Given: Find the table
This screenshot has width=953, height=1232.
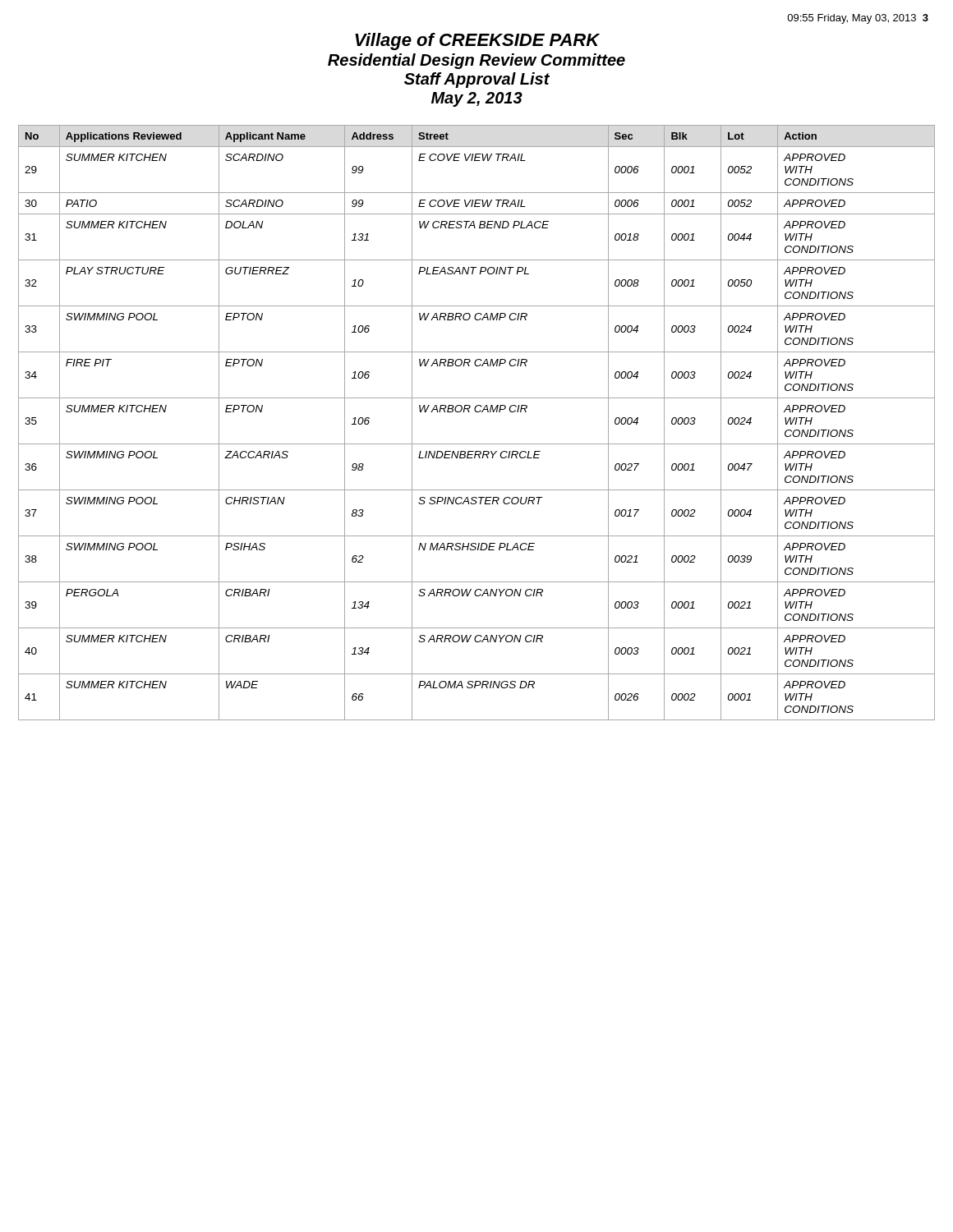Looking at the screenshot, I should [x=476, y=423].
